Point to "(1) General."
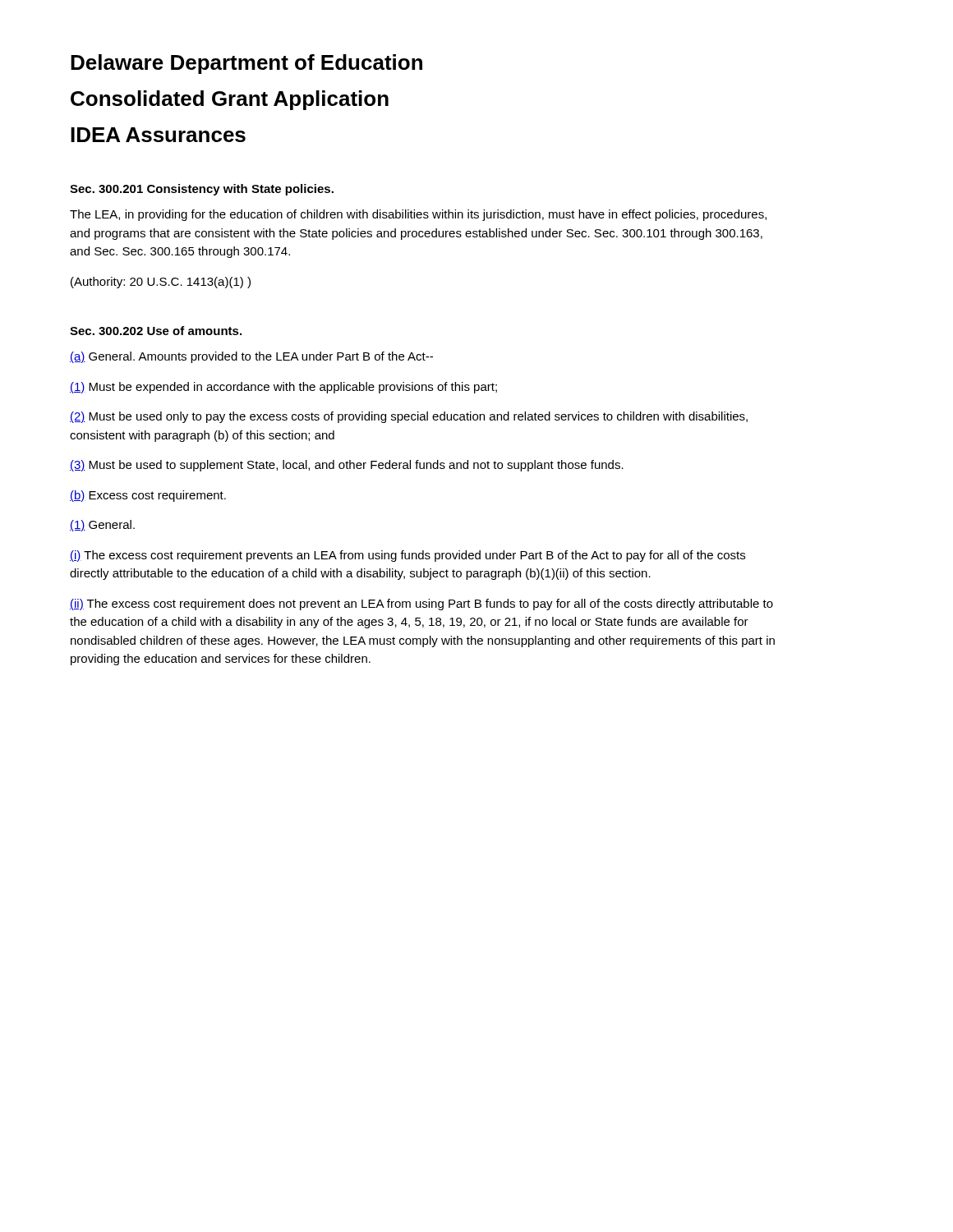Image resolution: width=953 pixels, height=1232 pixels. click(x=102, y=526)
